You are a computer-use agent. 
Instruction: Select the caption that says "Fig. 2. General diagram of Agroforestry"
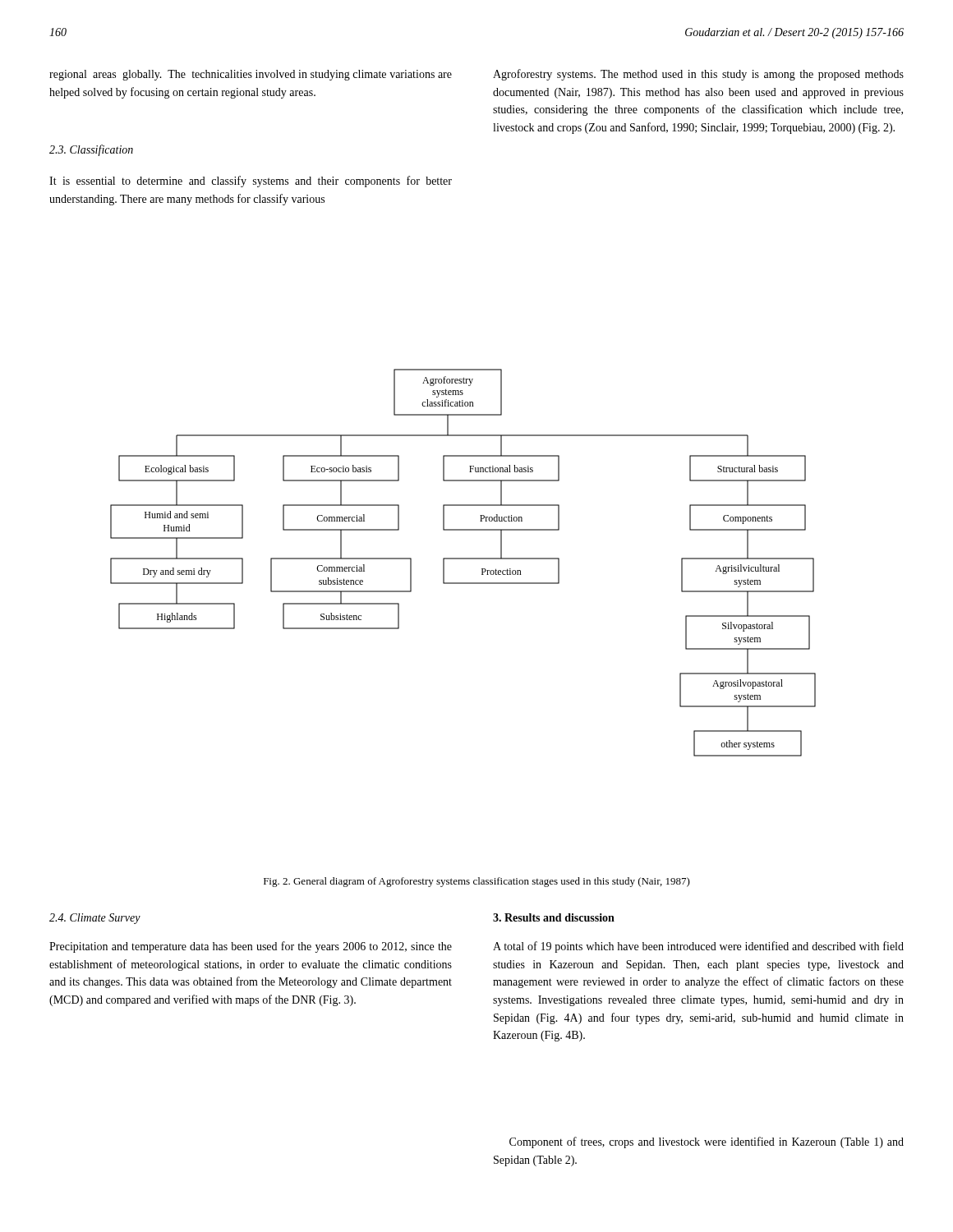tap(476, 881)
